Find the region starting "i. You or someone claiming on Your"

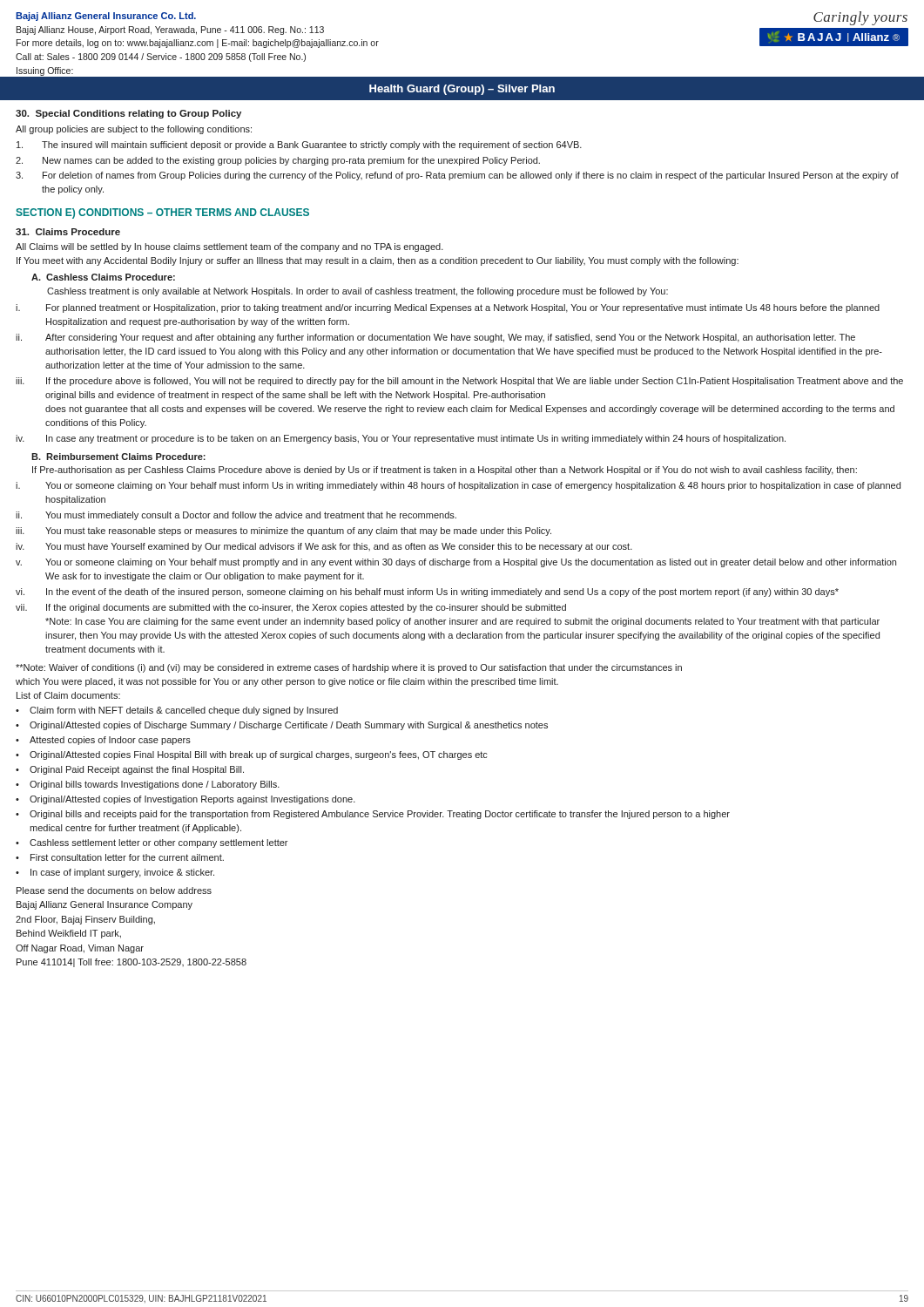point(462,493)
